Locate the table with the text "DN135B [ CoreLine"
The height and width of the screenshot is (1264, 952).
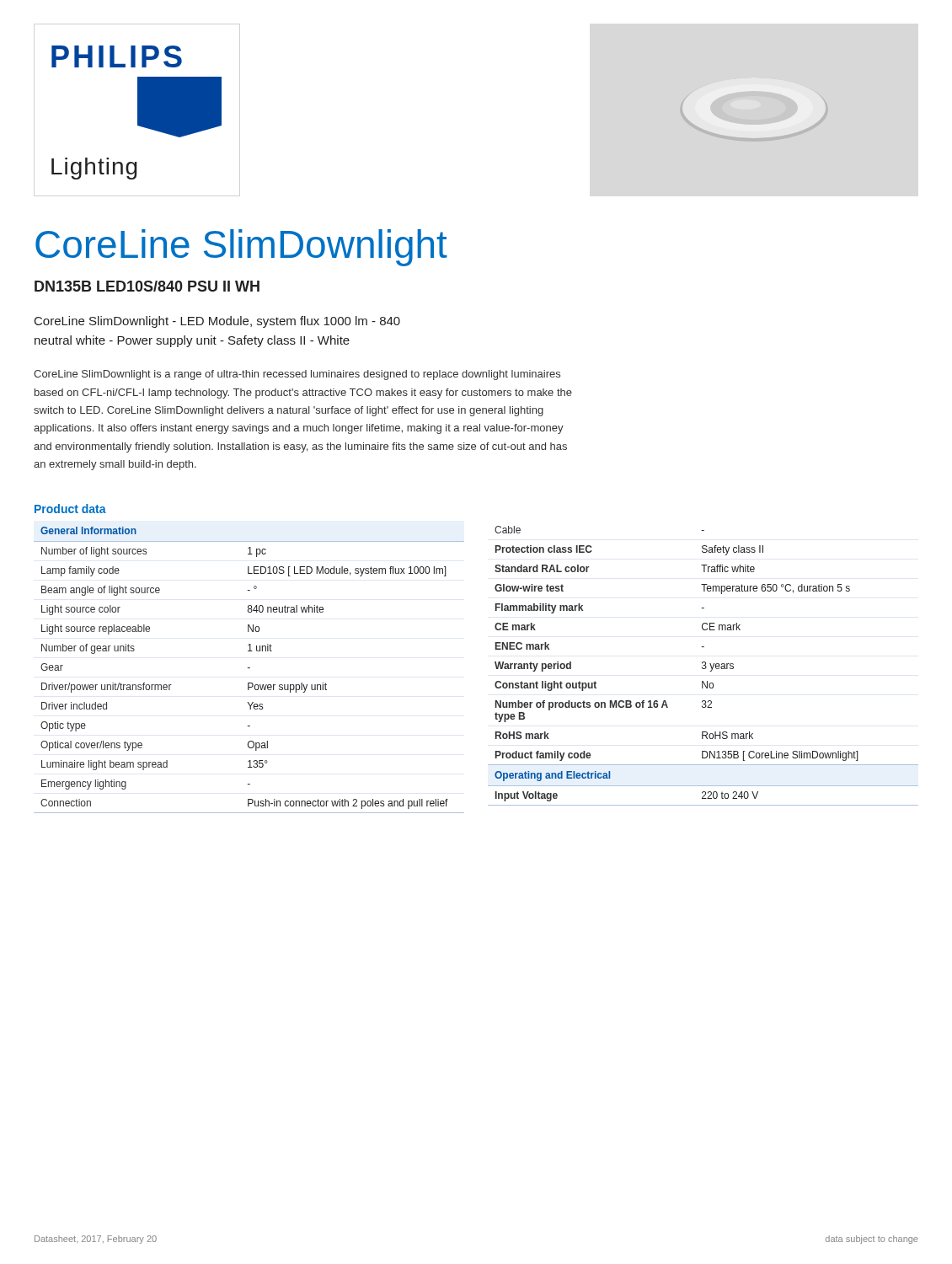click(x=703, y=663)
